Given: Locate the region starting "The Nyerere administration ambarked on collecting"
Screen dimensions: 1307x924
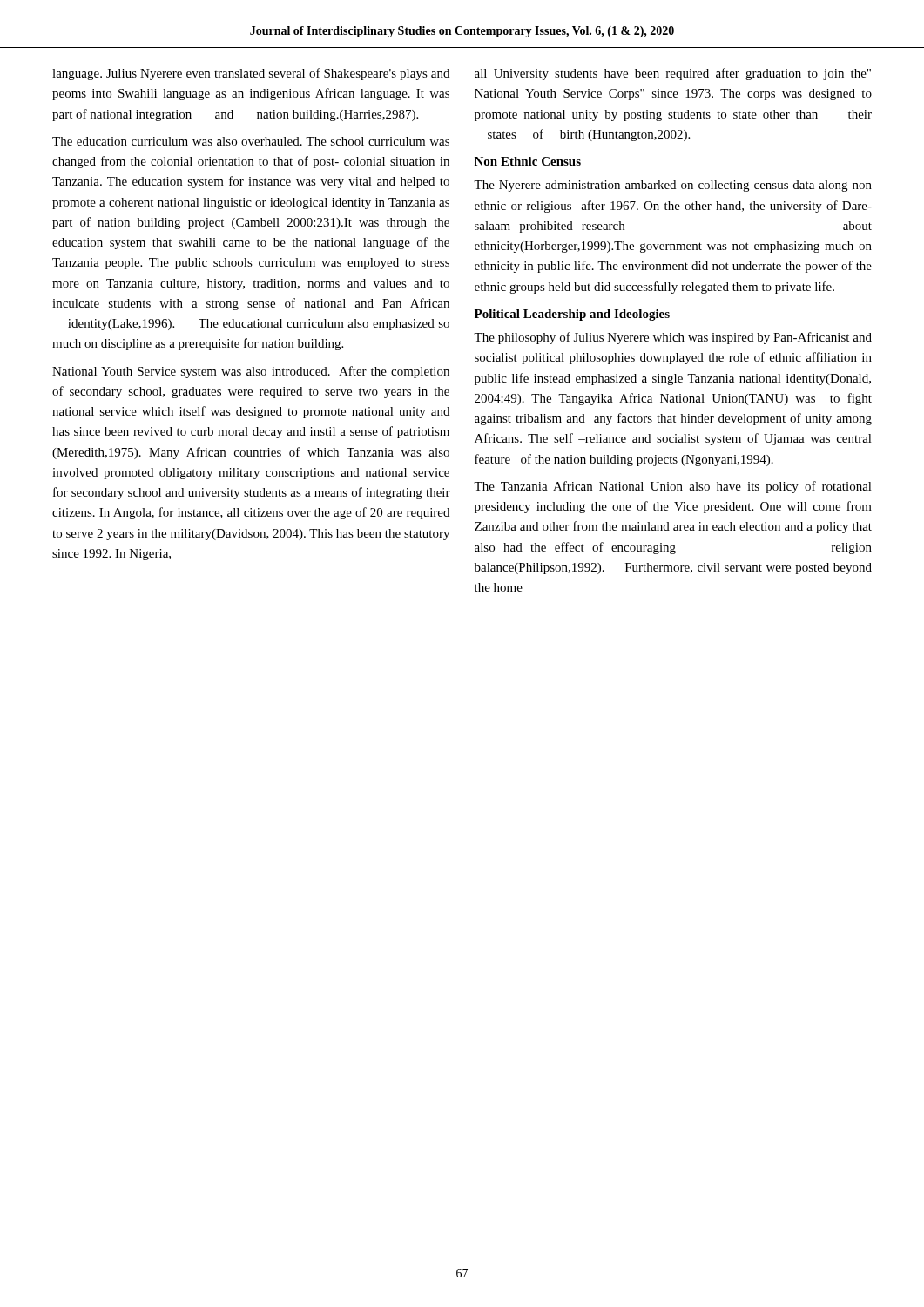Looking at the screenshot, I should pyautogui.click(x=673, y=236).
